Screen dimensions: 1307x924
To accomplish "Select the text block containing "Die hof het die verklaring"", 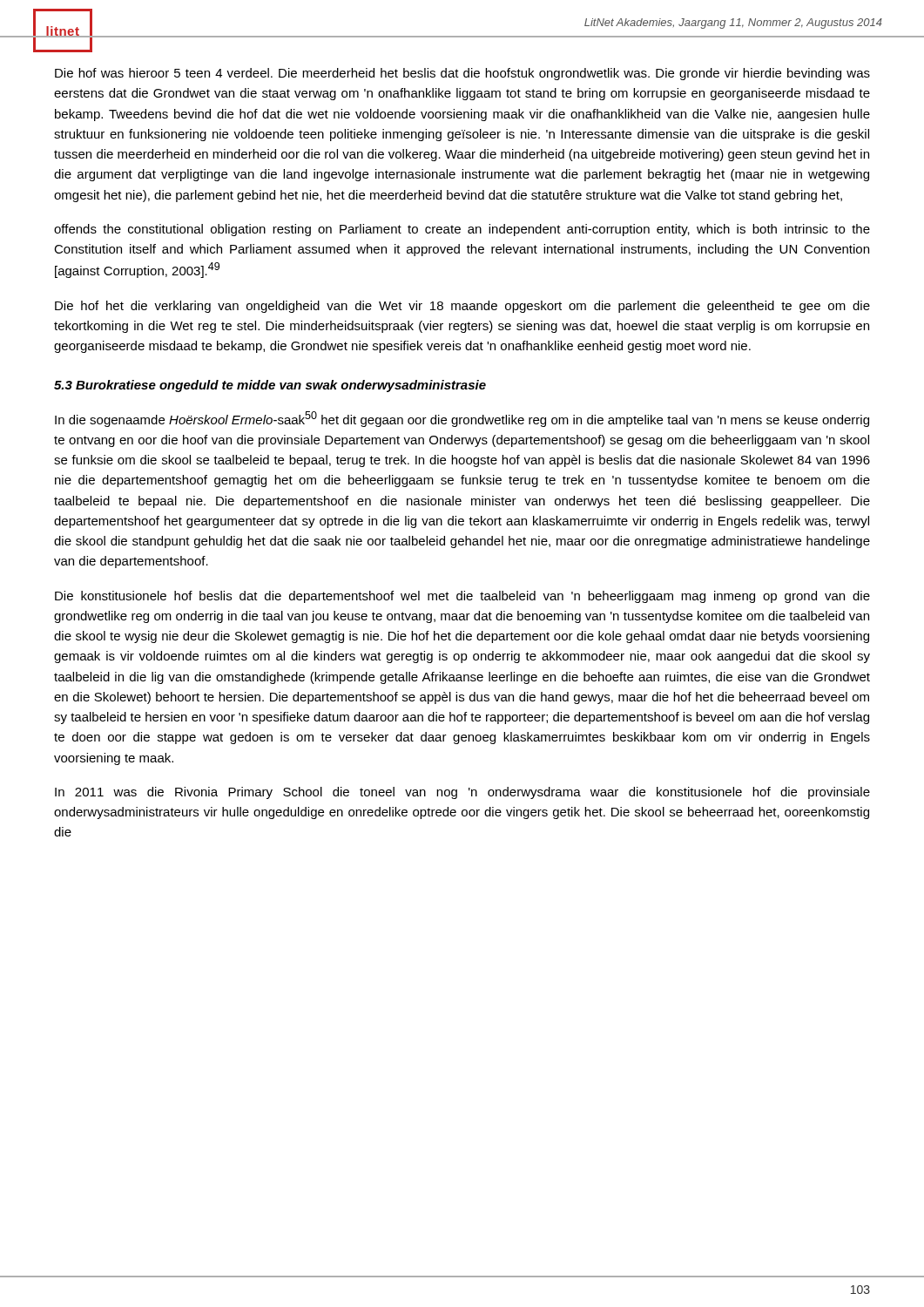I will pyautogui.click(x=462, y=325).
